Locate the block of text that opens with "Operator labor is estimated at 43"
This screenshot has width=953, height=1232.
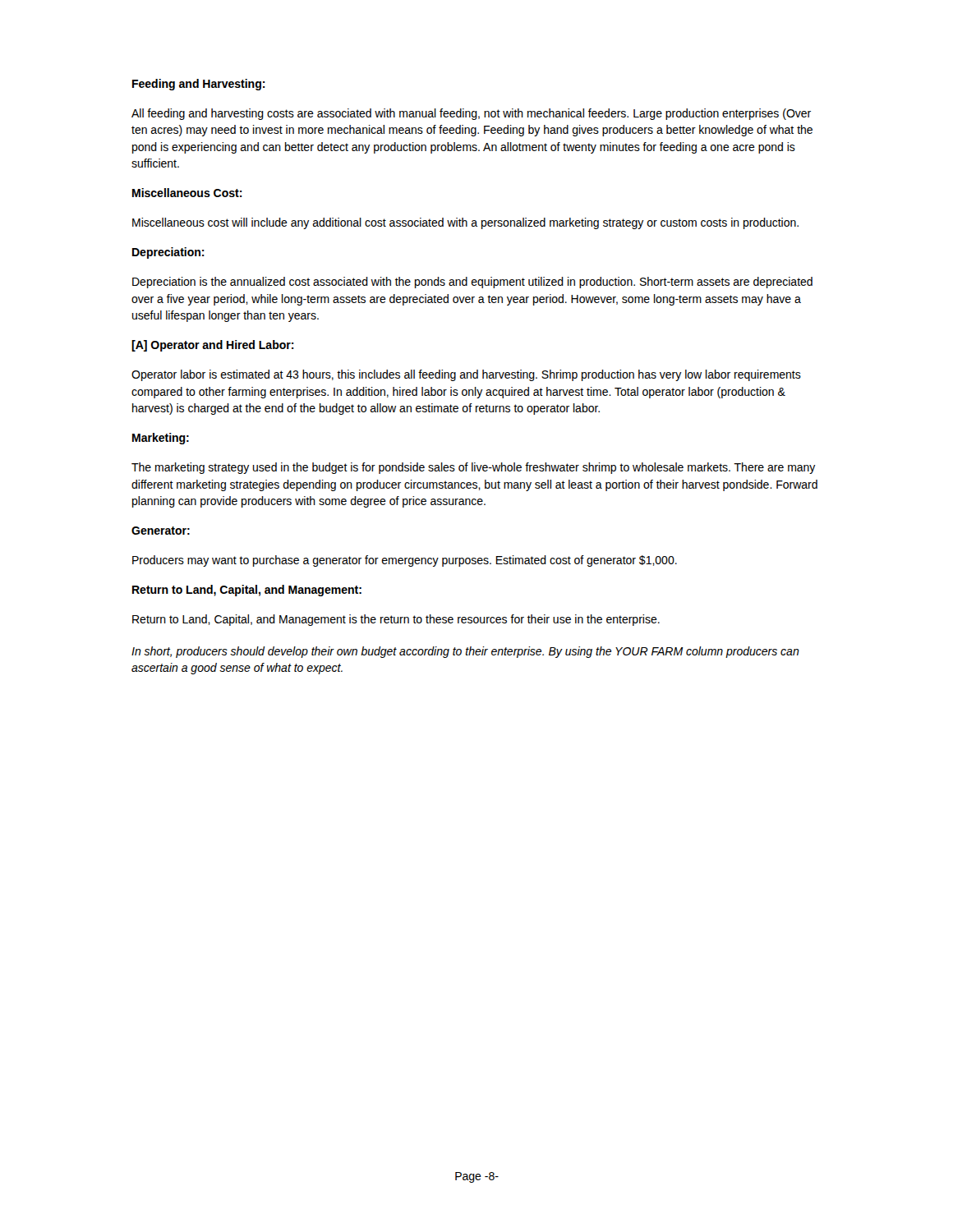point(476,392)
